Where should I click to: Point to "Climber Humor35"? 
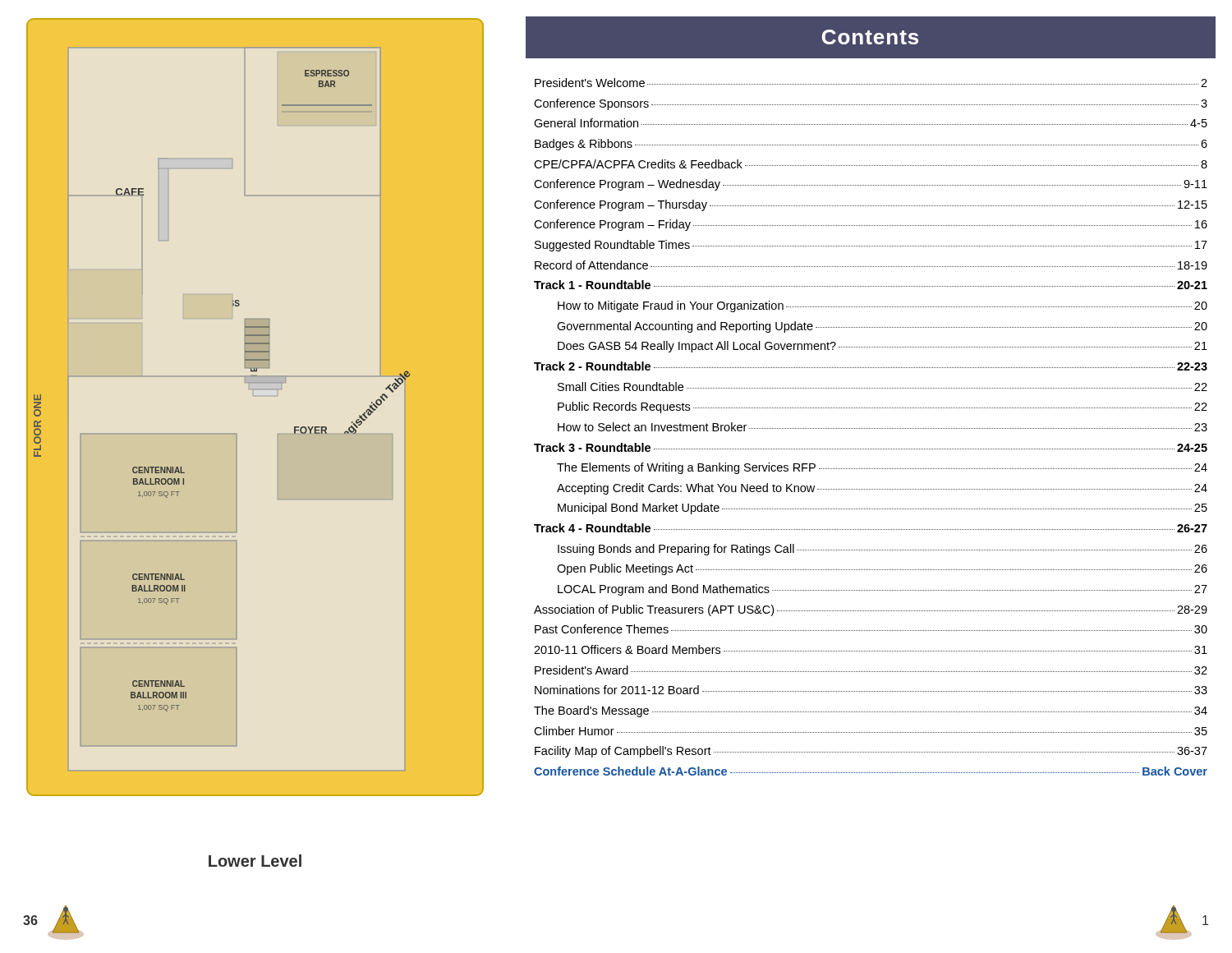click(871, 731)
